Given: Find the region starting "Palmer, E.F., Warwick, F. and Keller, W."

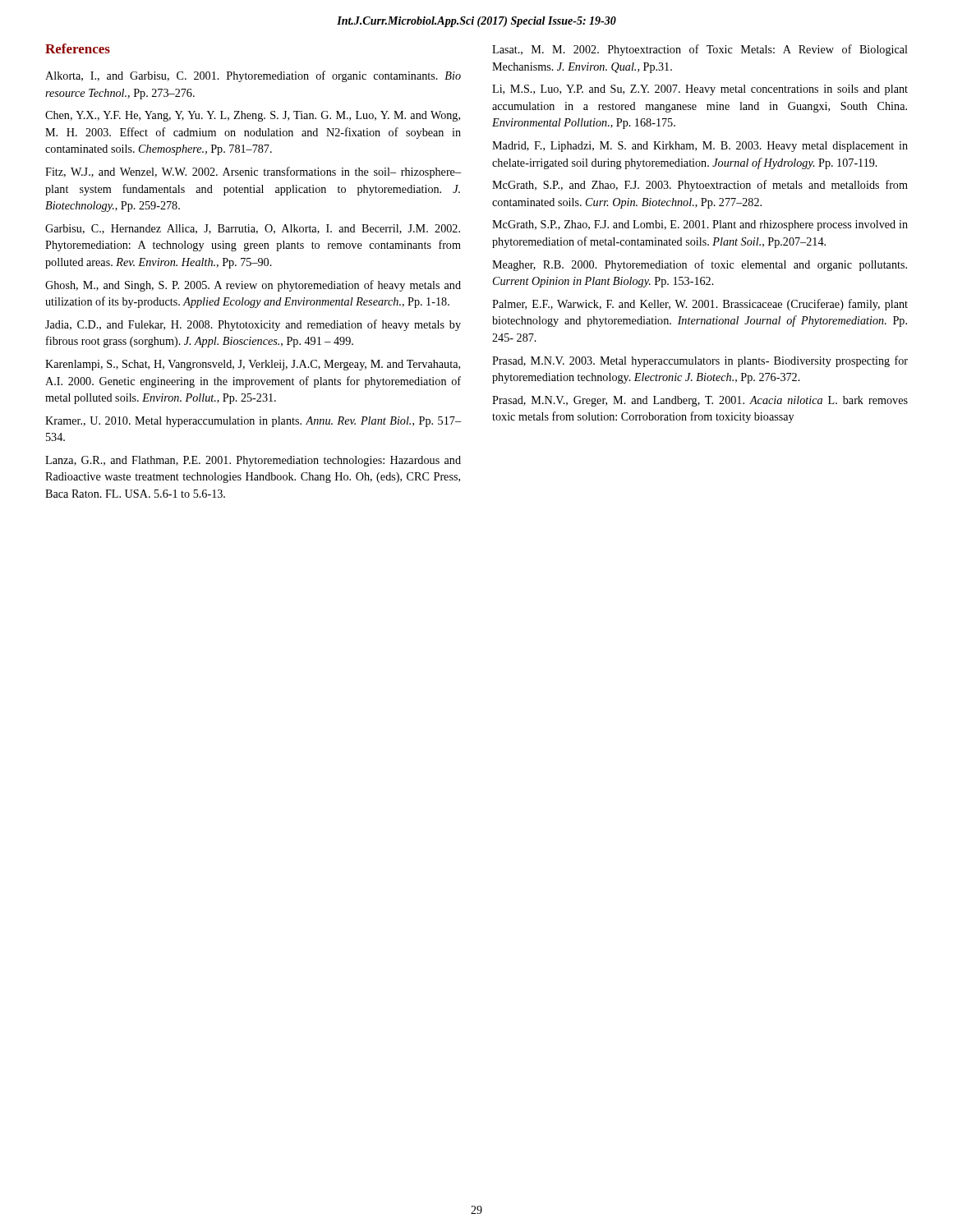Looking at the screenshot, I should click(700, 321).
